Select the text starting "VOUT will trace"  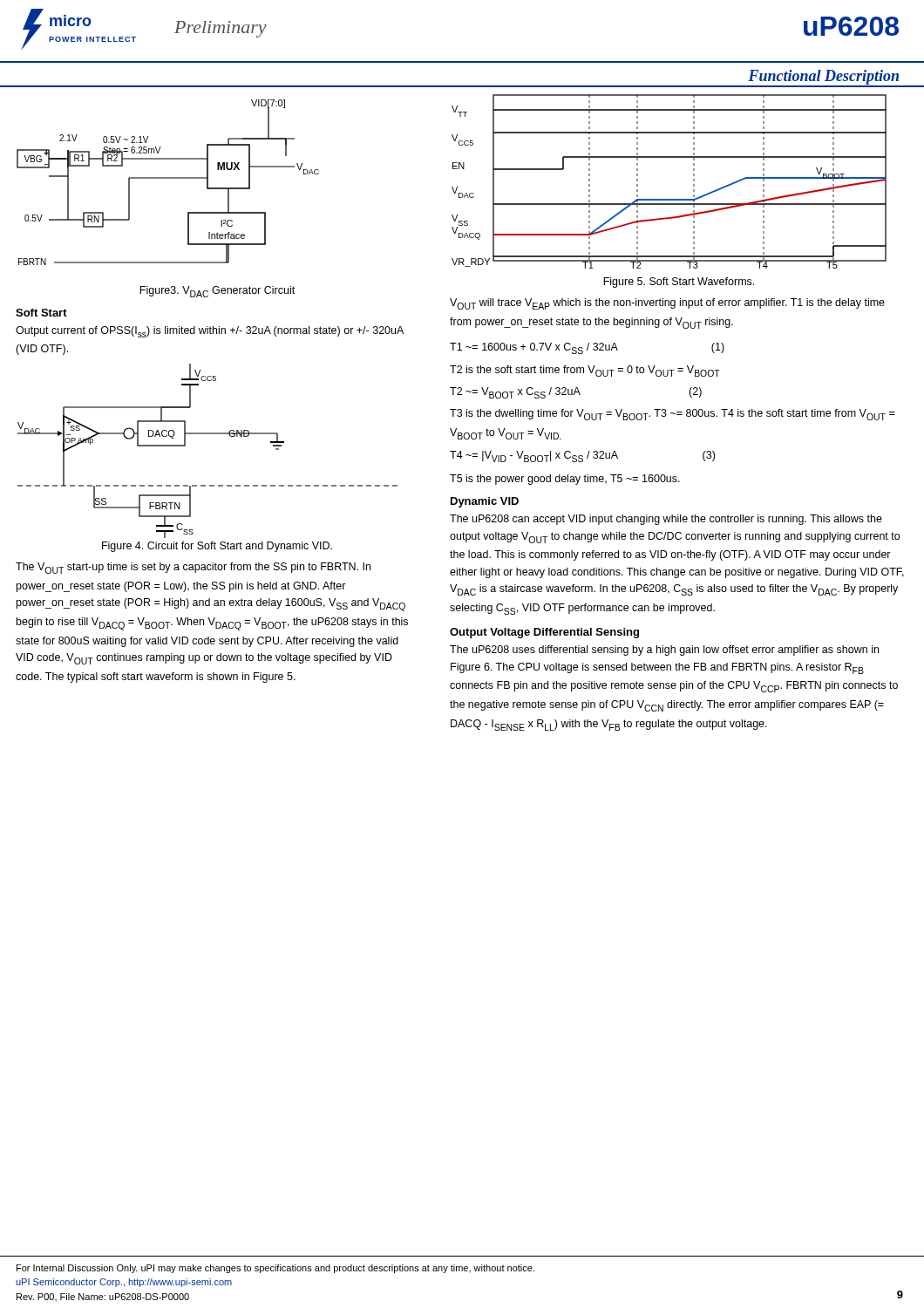(667, 313)
